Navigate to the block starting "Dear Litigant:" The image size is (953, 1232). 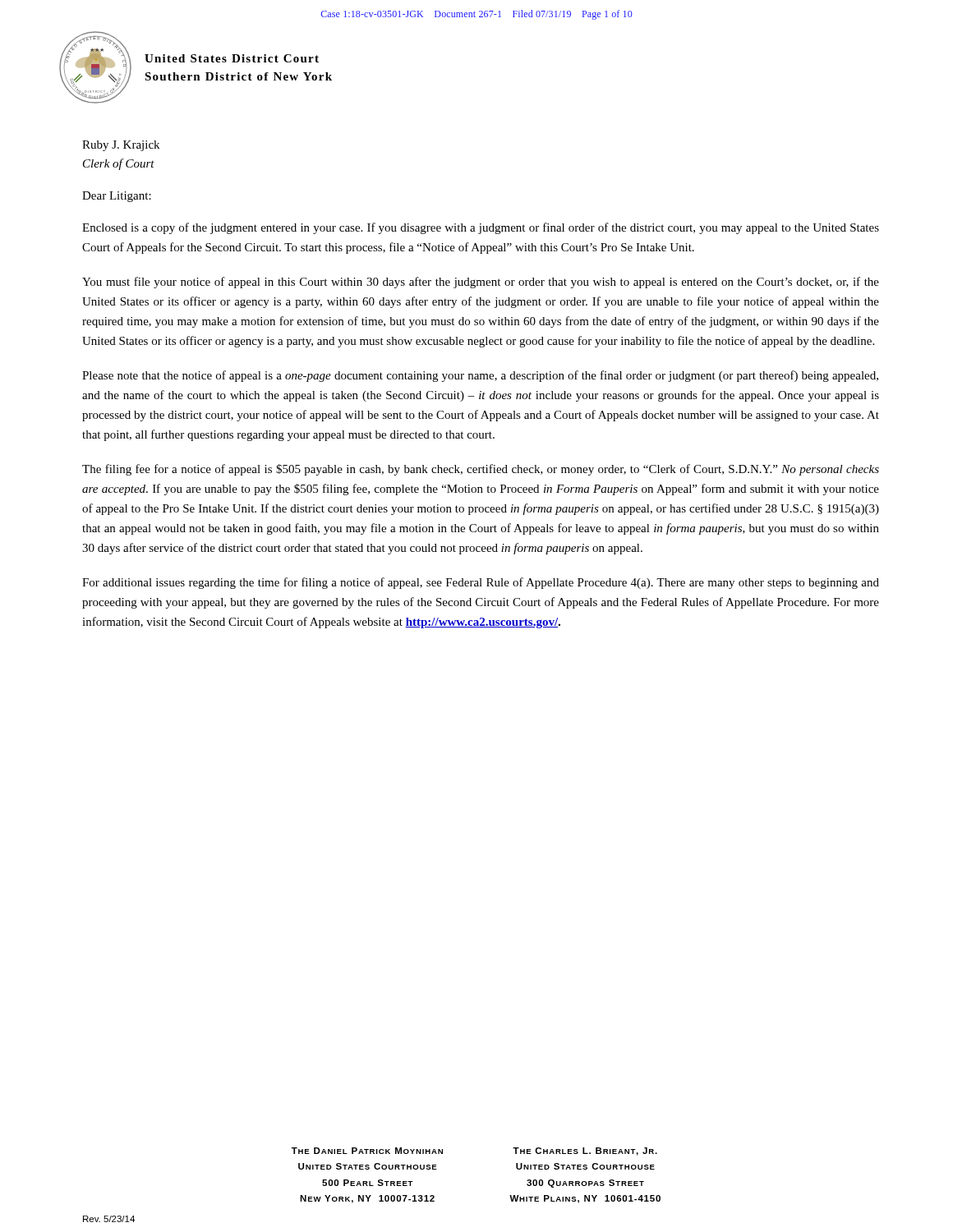tap(117, 195)
